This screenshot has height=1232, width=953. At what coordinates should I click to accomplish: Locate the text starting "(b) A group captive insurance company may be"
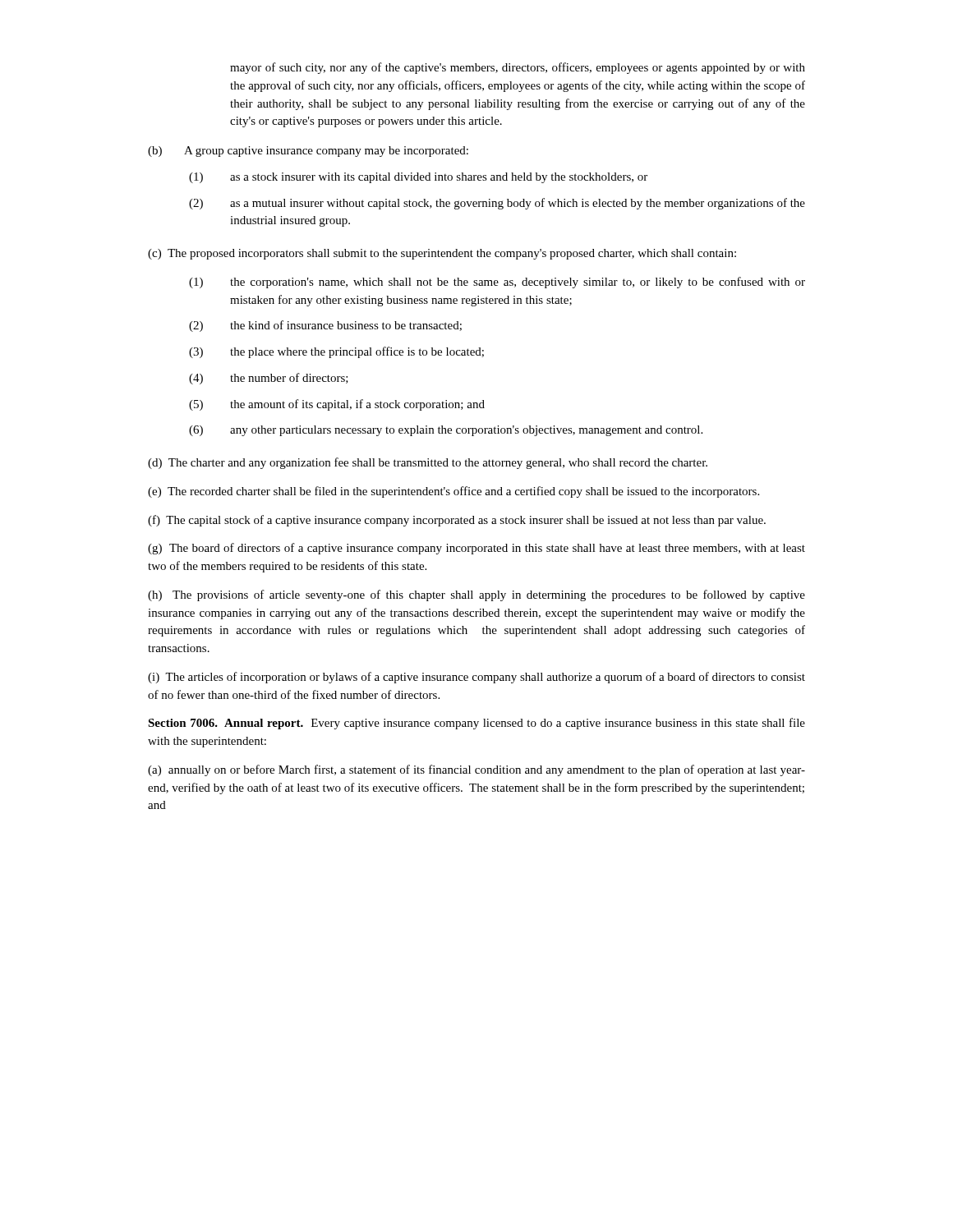tap(308, 151)
